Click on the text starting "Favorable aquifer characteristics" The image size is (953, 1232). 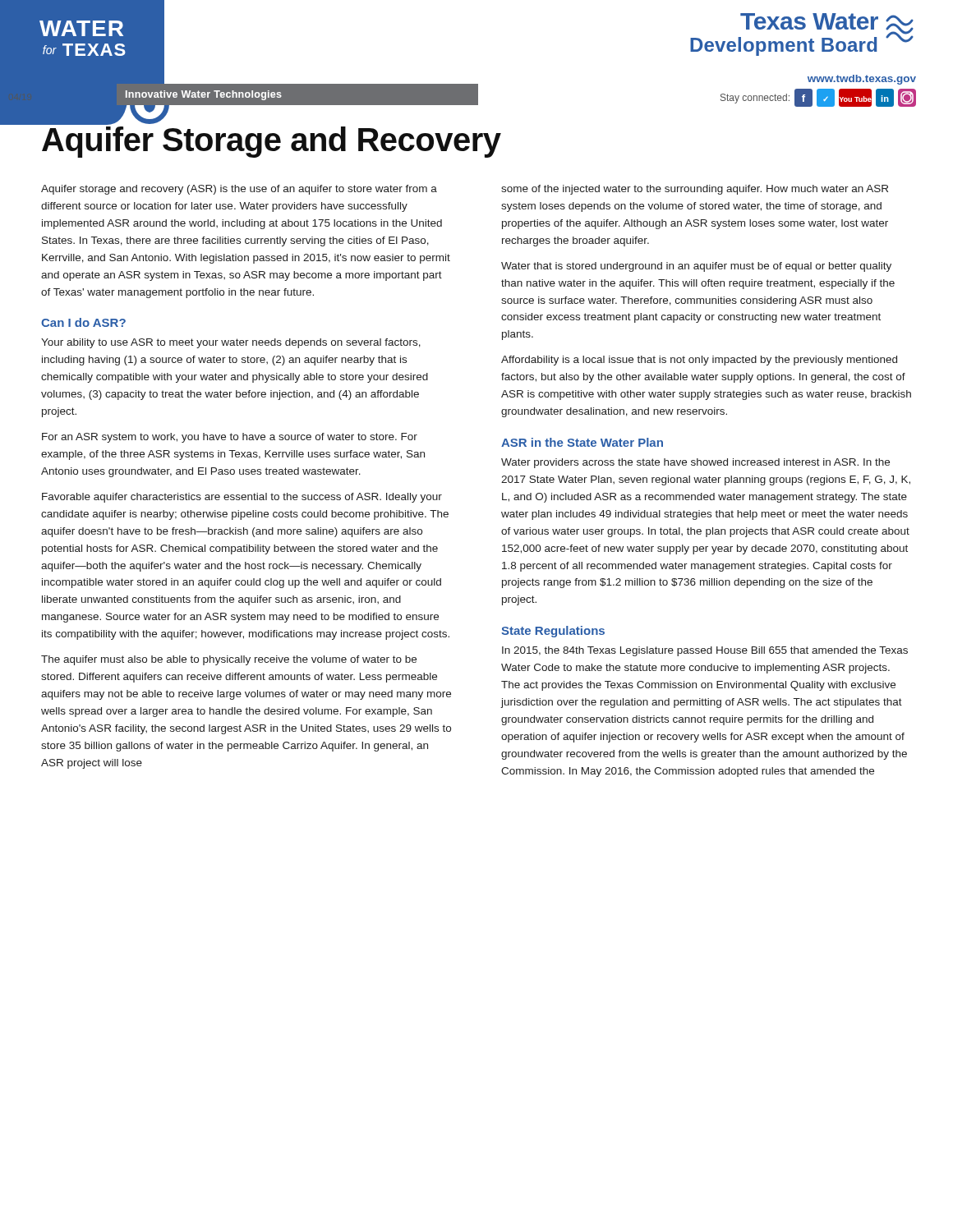(x=246, y=565)
